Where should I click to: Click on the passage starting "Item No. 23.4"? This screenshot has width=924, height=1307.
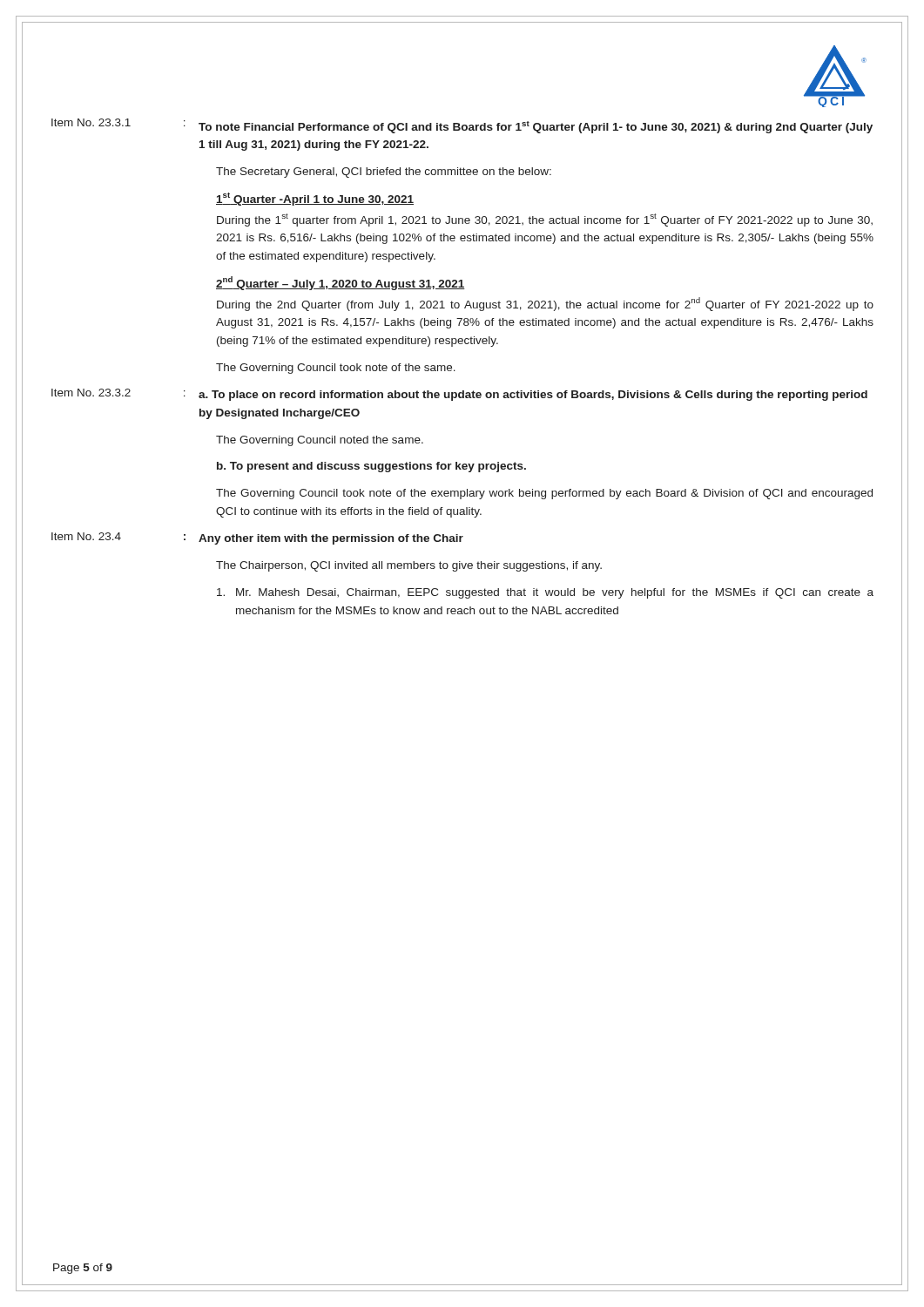(86, 537)
